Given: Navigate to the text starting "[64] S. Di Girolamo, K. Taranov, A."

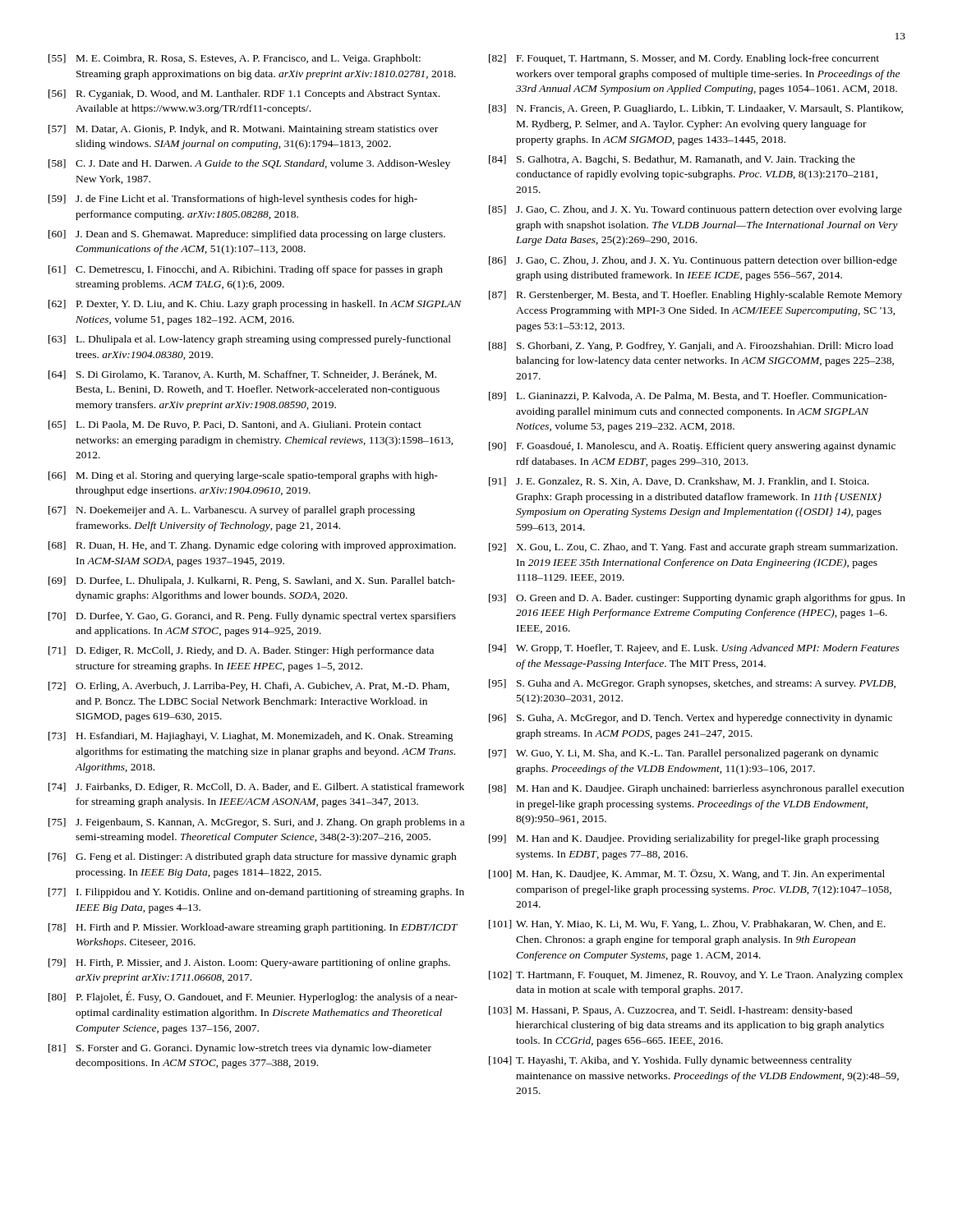Looking at the screenshot, I should click(256, 390).
